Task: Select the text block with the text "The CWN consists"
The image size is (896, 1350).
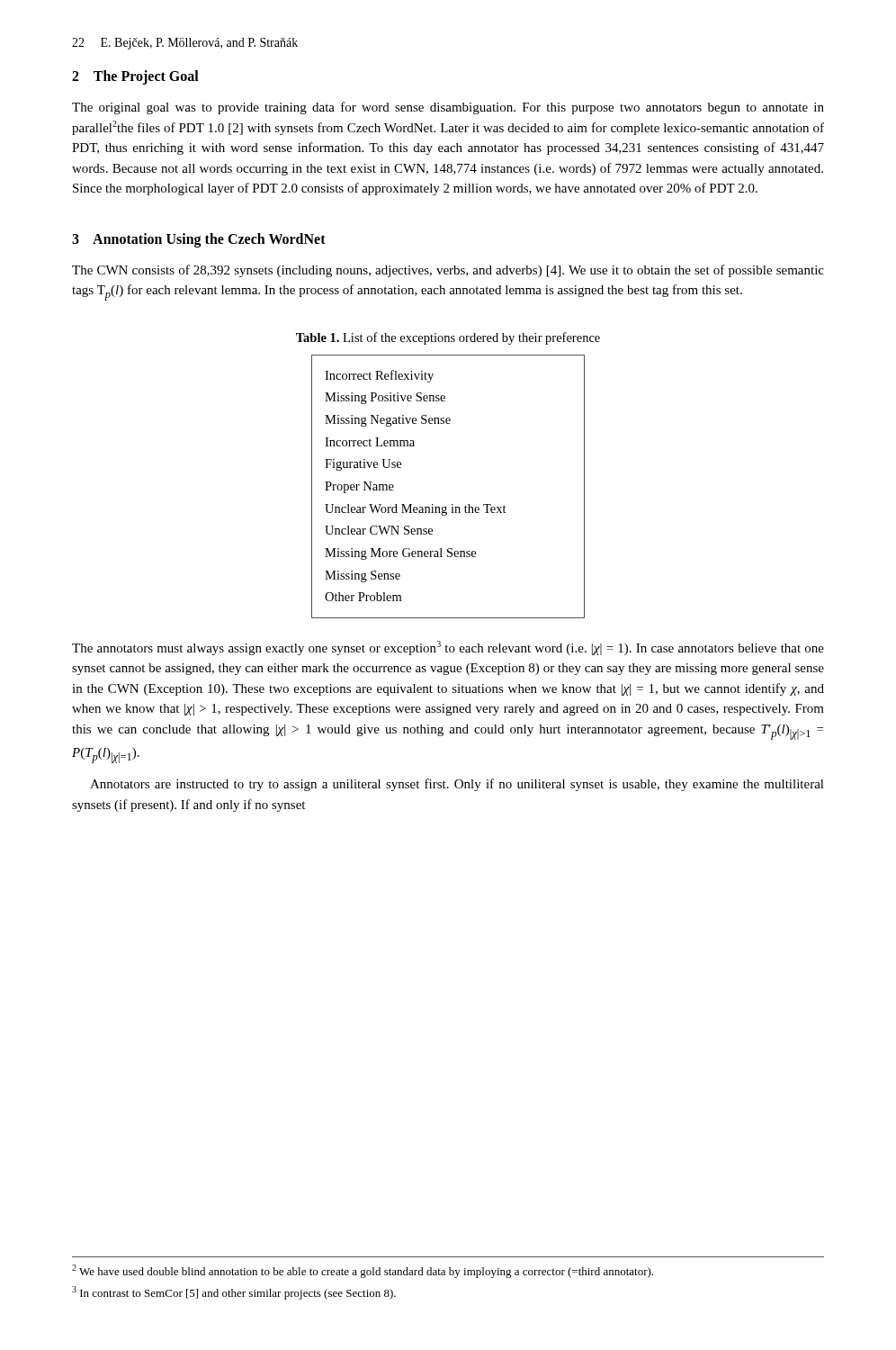Action: coord(448,281)
